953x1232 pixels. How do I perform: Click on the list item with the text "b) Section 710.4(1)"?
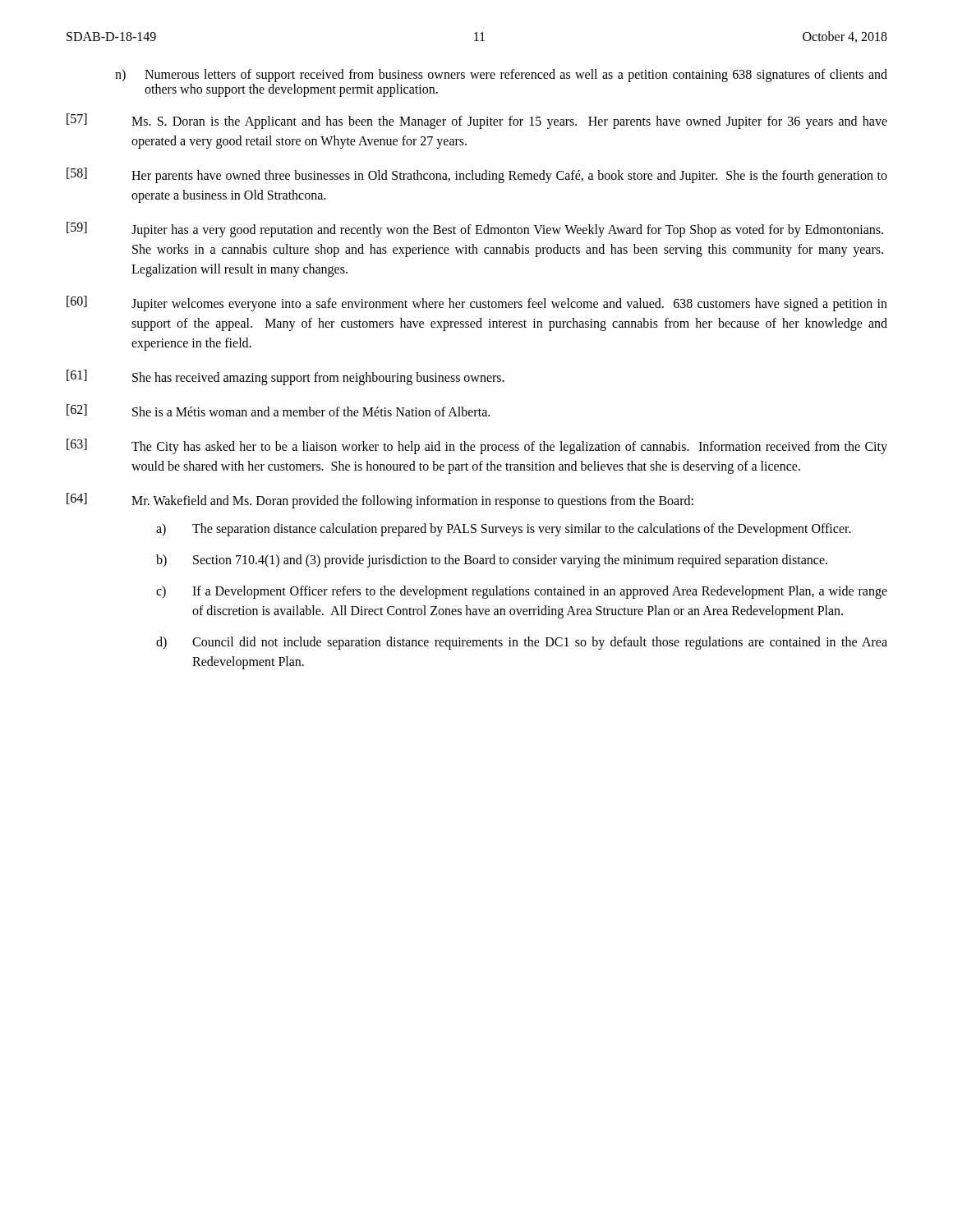(x=522, y=560)
